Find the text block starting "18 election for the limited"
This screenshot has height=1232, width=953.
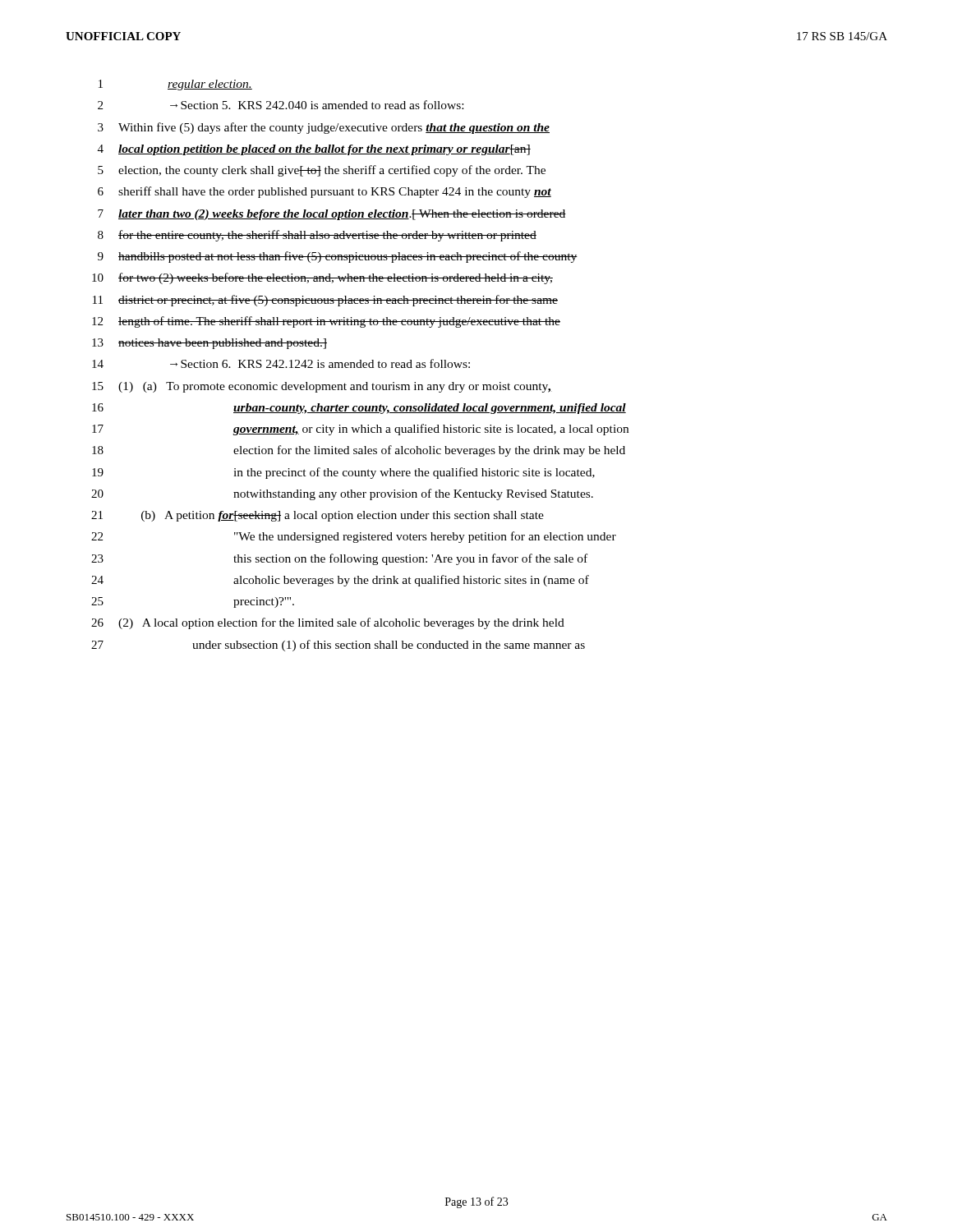coord(476,450)
